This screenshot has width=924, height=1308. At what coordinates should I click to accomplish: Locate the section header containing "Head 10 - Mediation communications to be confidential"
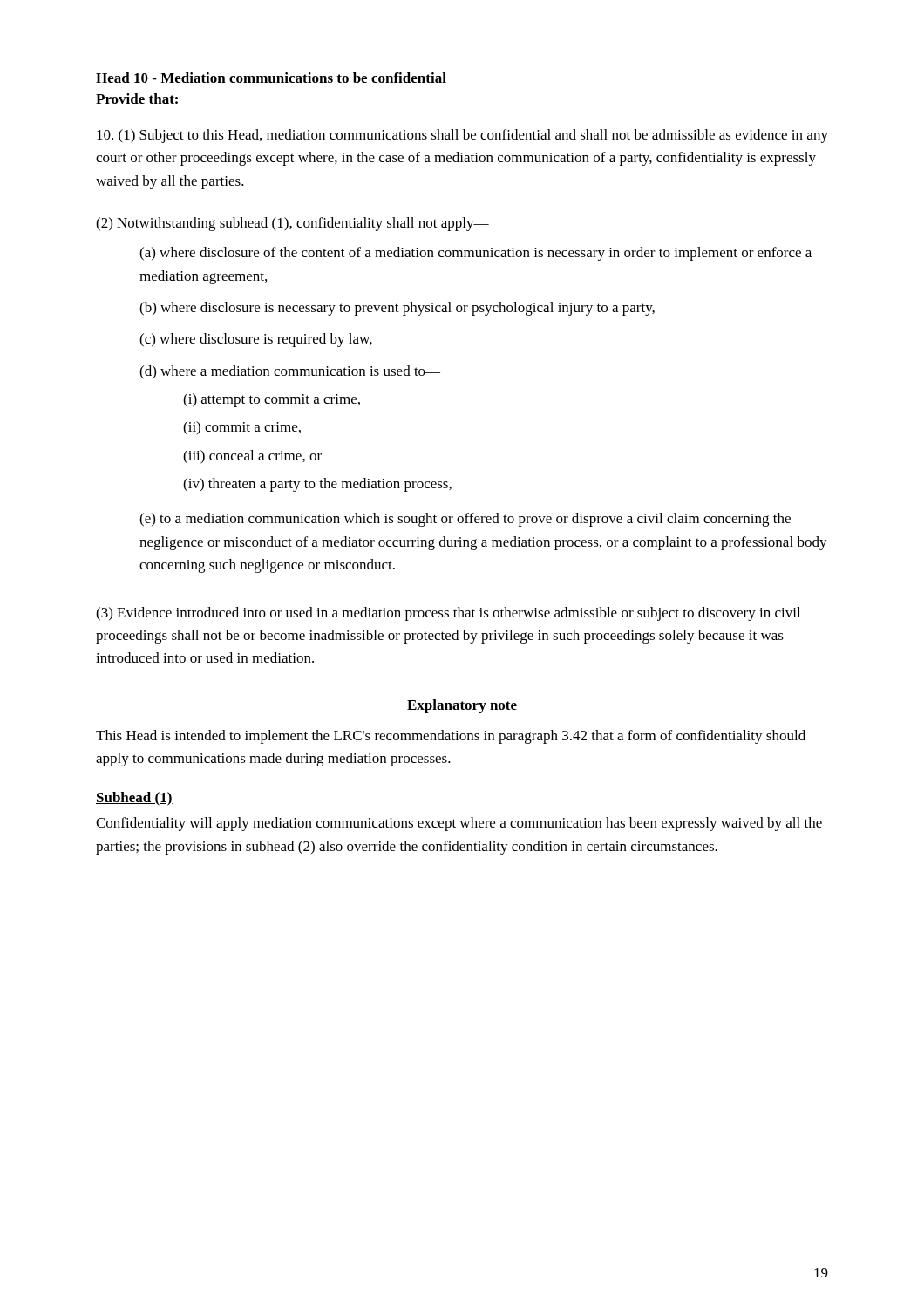click(x=271, y=78)
